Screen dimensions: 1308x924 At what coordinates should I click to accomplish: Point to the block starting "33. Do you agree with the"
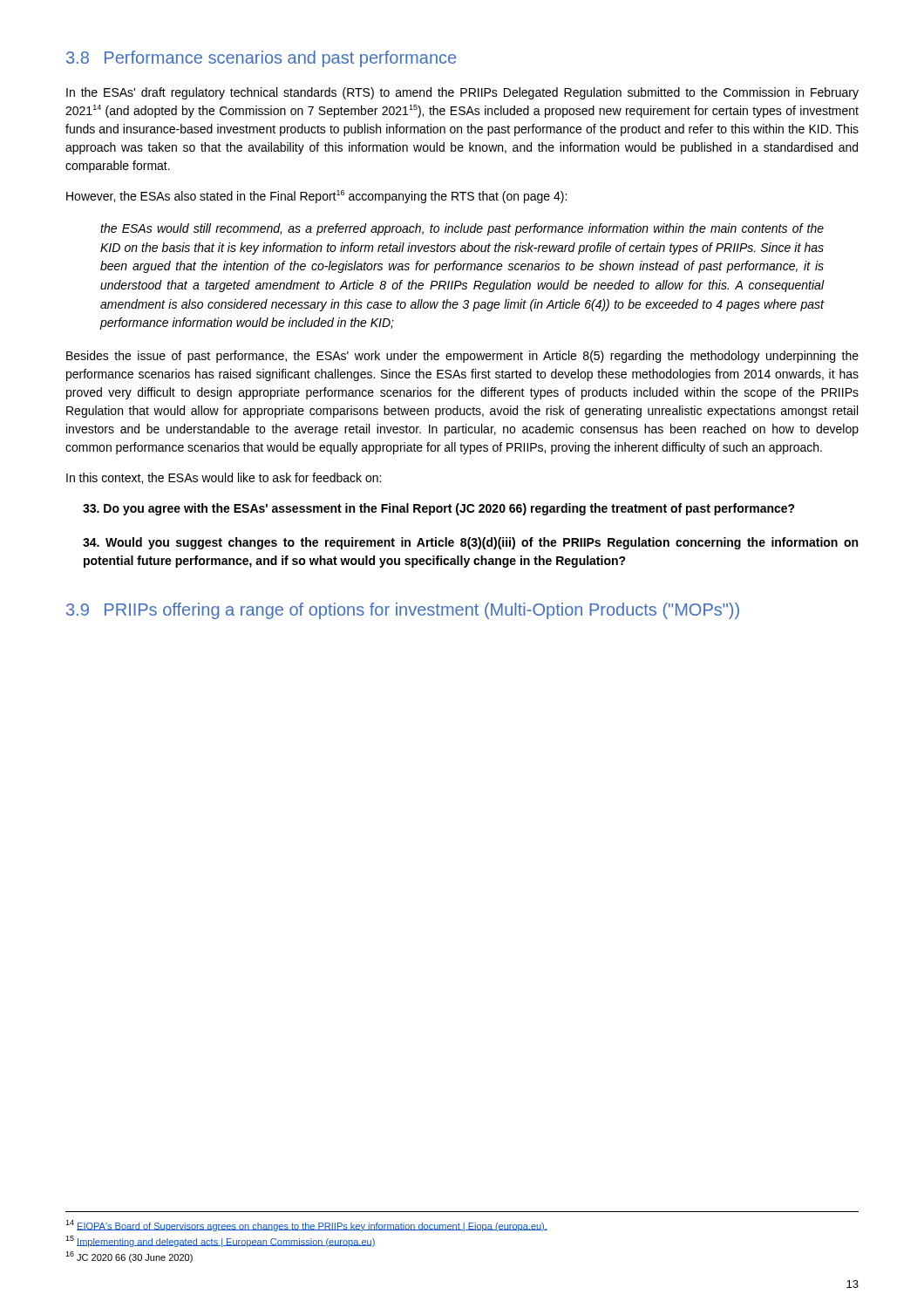pyautogui.click(x=439, y=508)
